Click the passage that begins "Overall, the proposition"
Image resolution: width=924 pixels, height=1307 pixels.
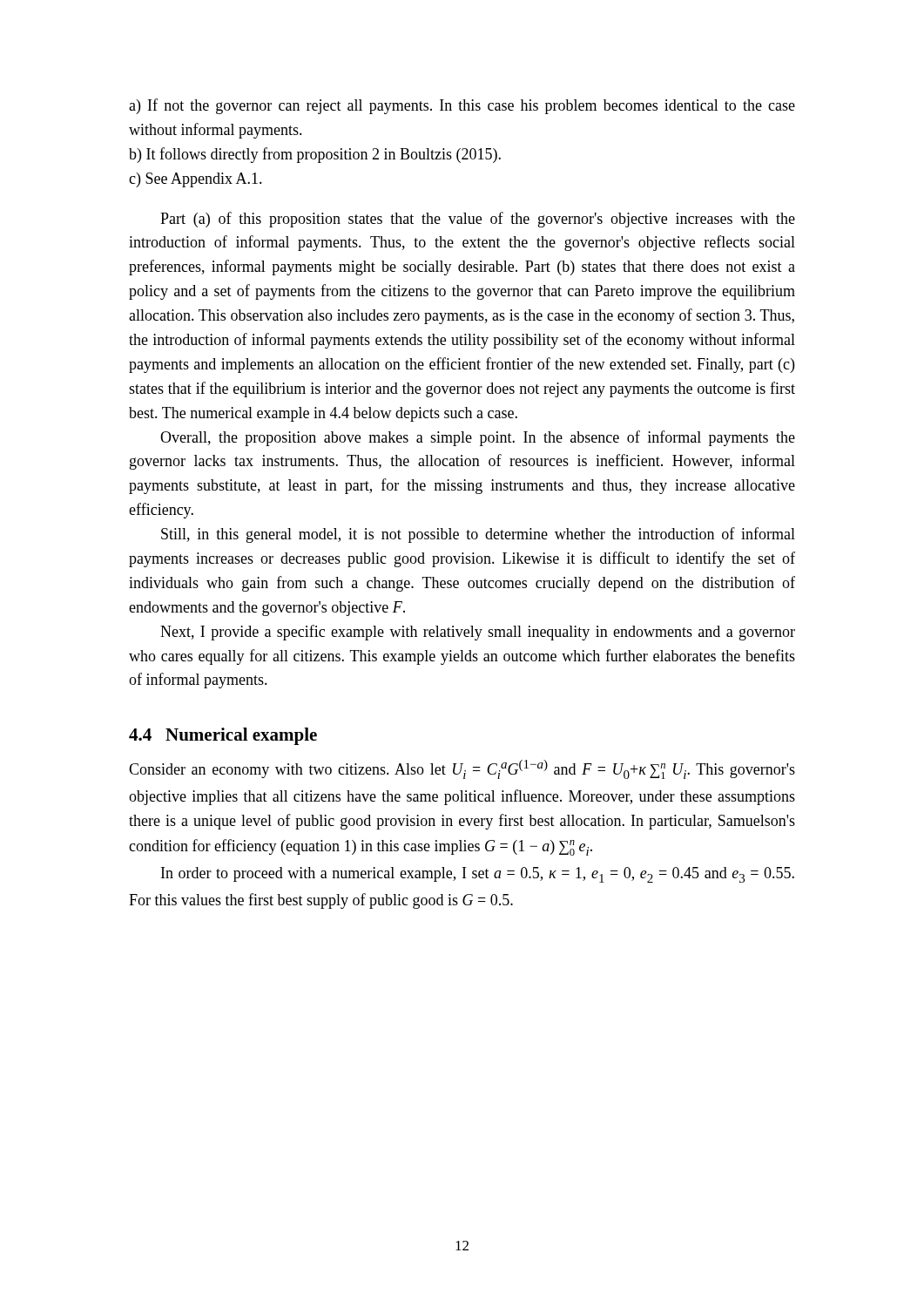462,474
